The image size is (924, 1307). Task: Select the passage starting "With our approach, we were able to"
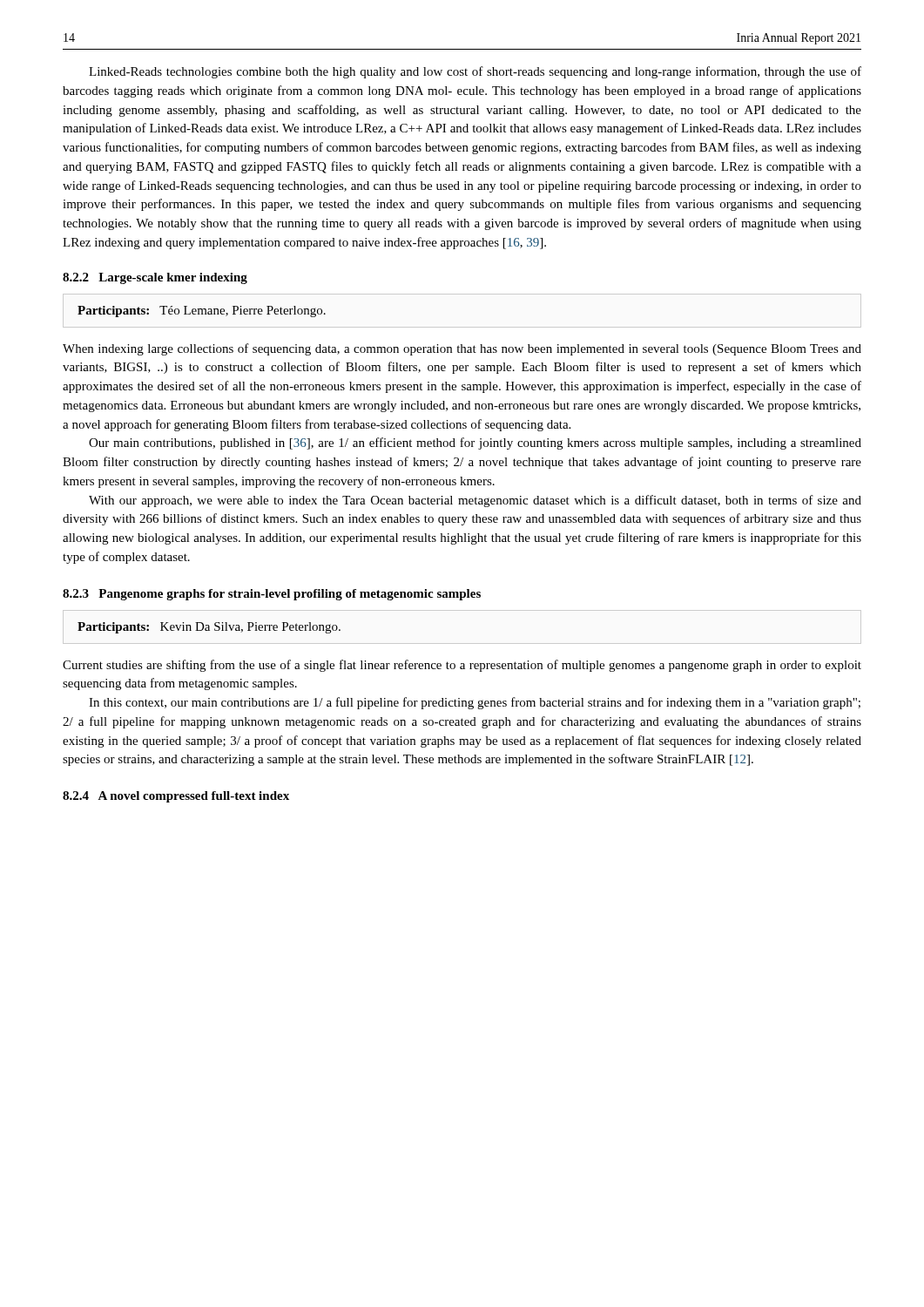pyautogui.click(x=462, y=529)
